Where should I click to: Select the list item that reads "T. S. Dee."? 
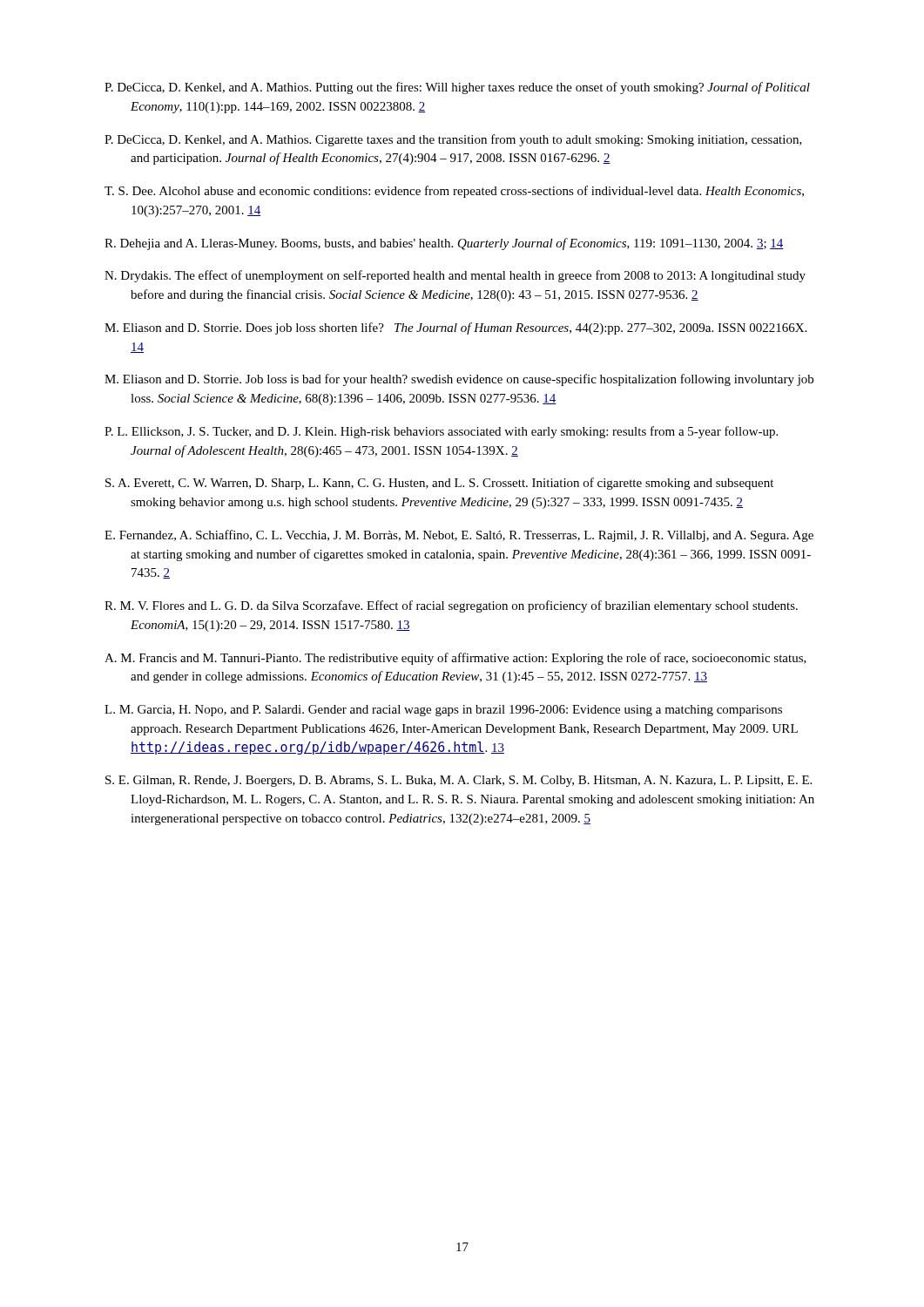point(455,200)
